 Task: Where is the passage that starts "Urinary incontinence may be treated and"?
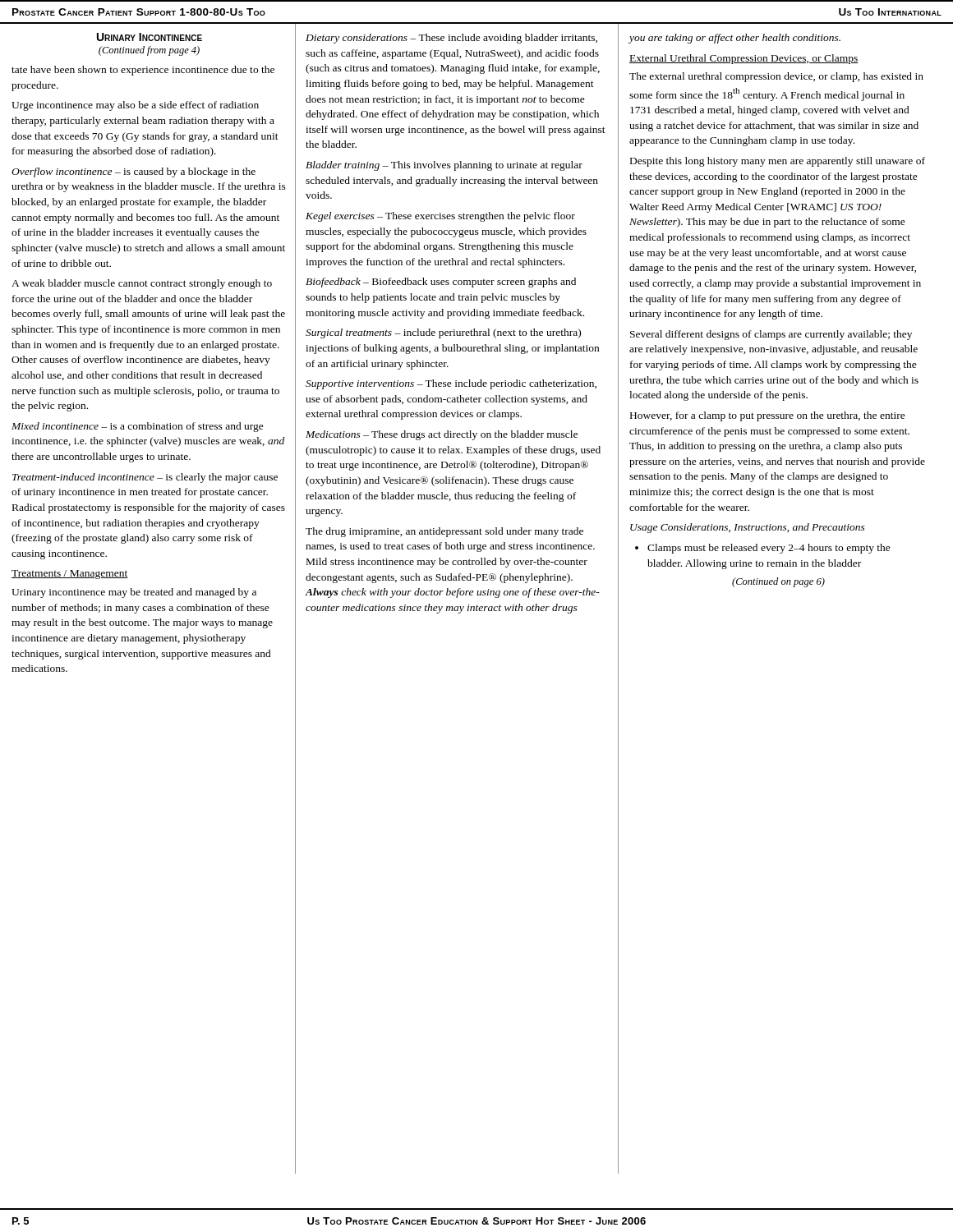149,631
